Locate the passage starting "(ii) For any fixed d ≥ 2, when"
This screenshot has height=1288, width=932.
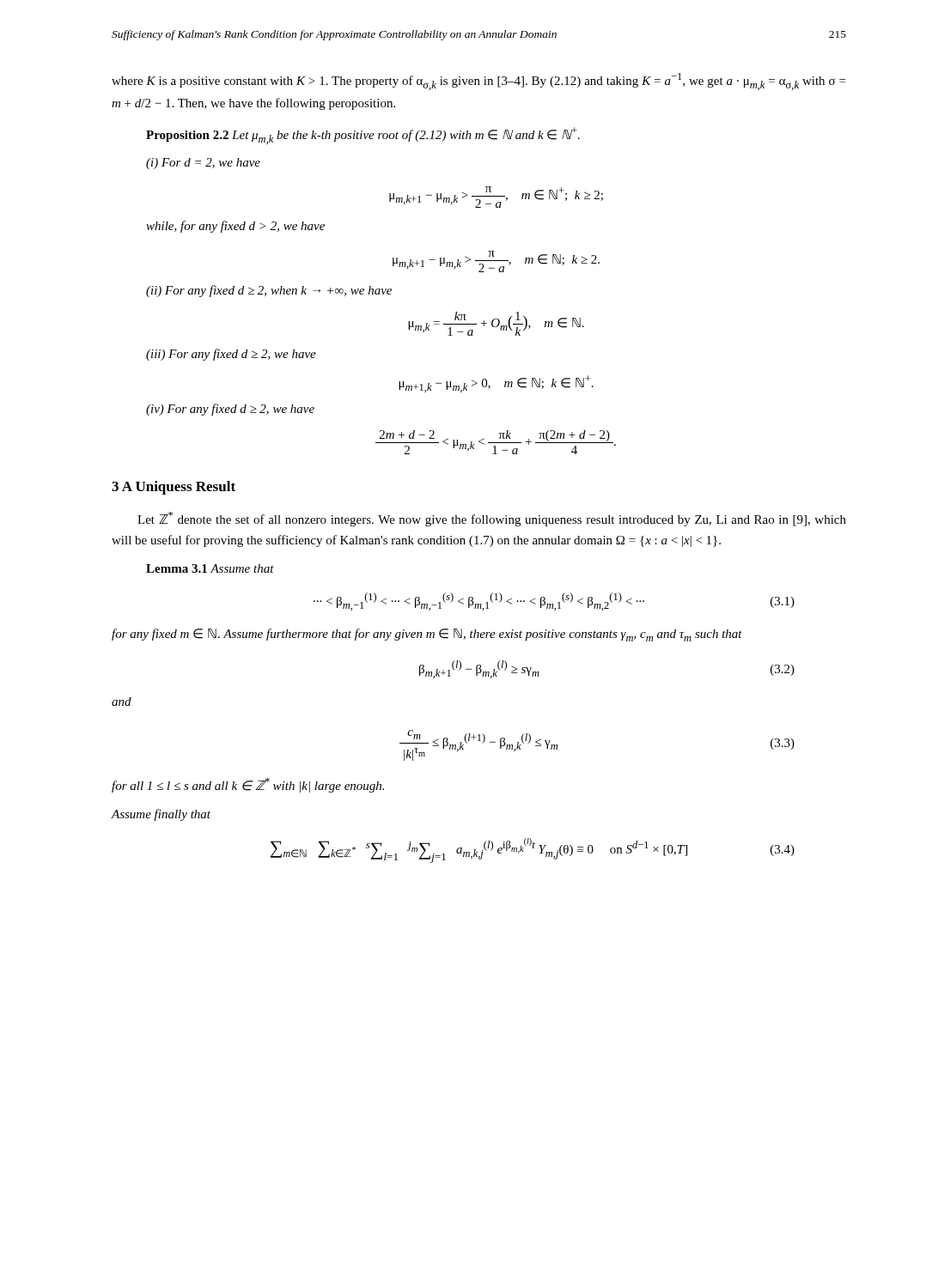click(x=496, y=310)
